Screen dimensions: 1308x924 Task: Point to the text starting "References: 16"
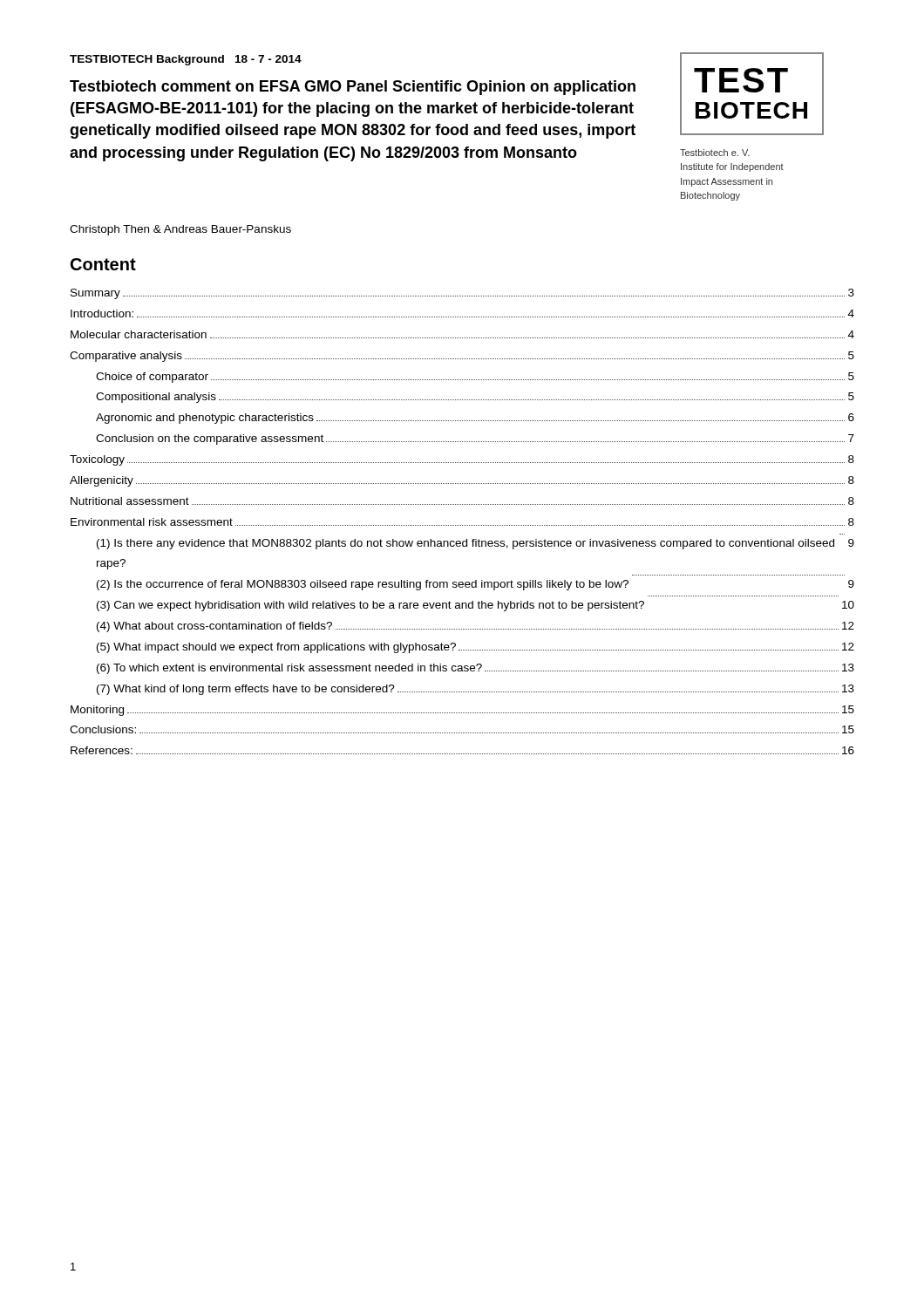462,752
